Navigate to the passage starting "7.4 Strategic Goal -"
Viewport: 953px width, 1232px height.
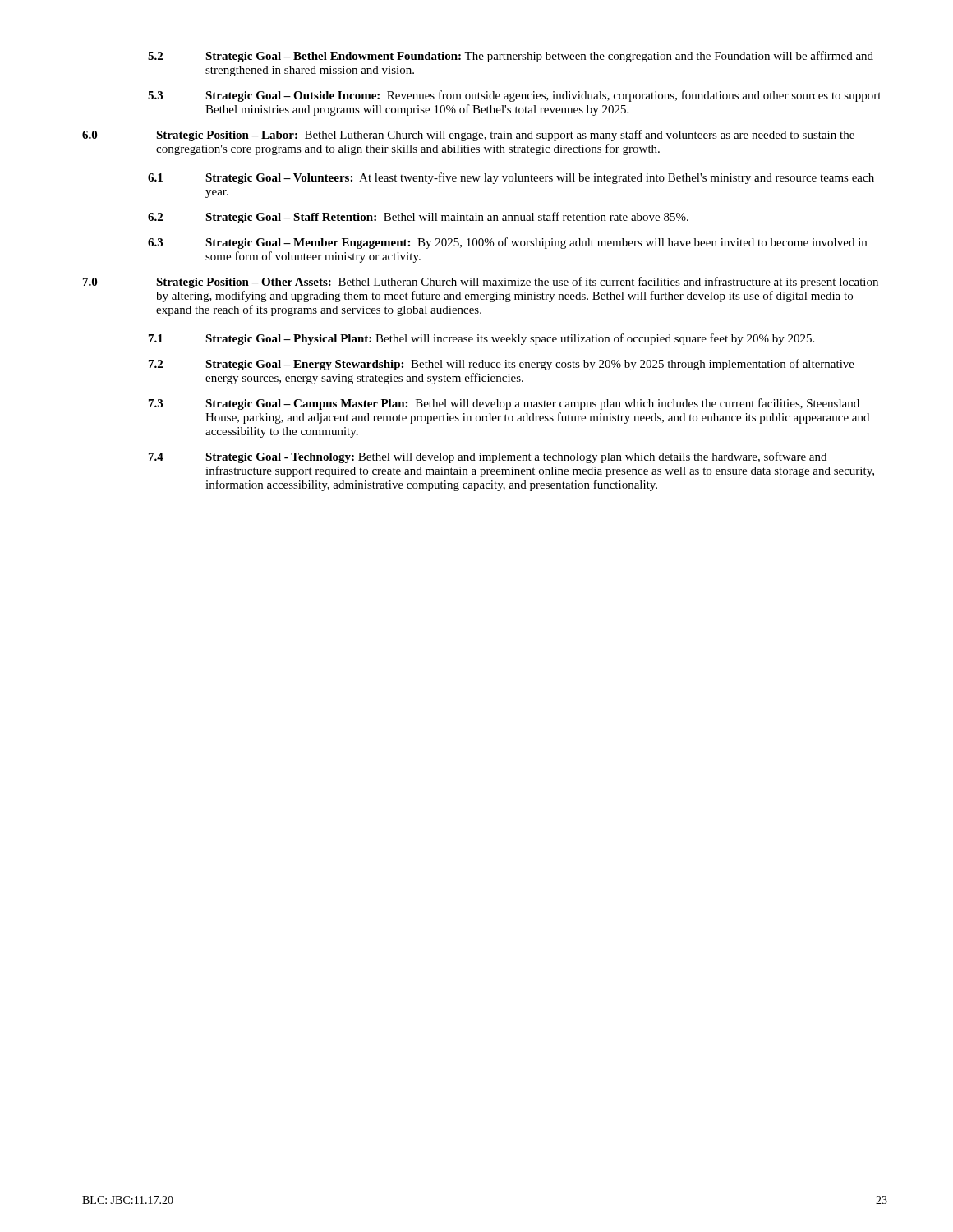pyautogui.click(x=518, y=471)
